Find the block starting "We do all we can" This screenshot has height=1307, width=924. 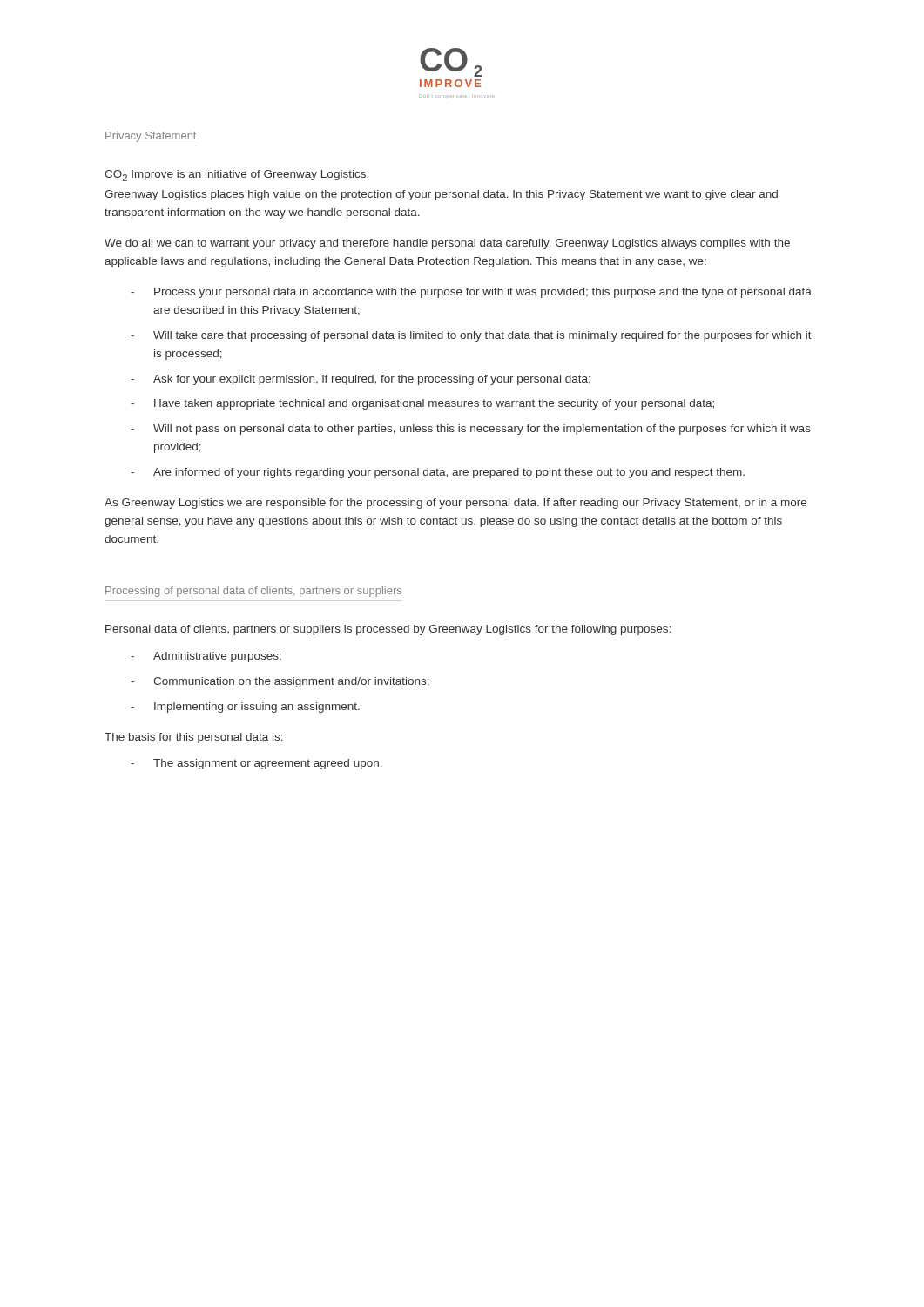coord(447,252)
